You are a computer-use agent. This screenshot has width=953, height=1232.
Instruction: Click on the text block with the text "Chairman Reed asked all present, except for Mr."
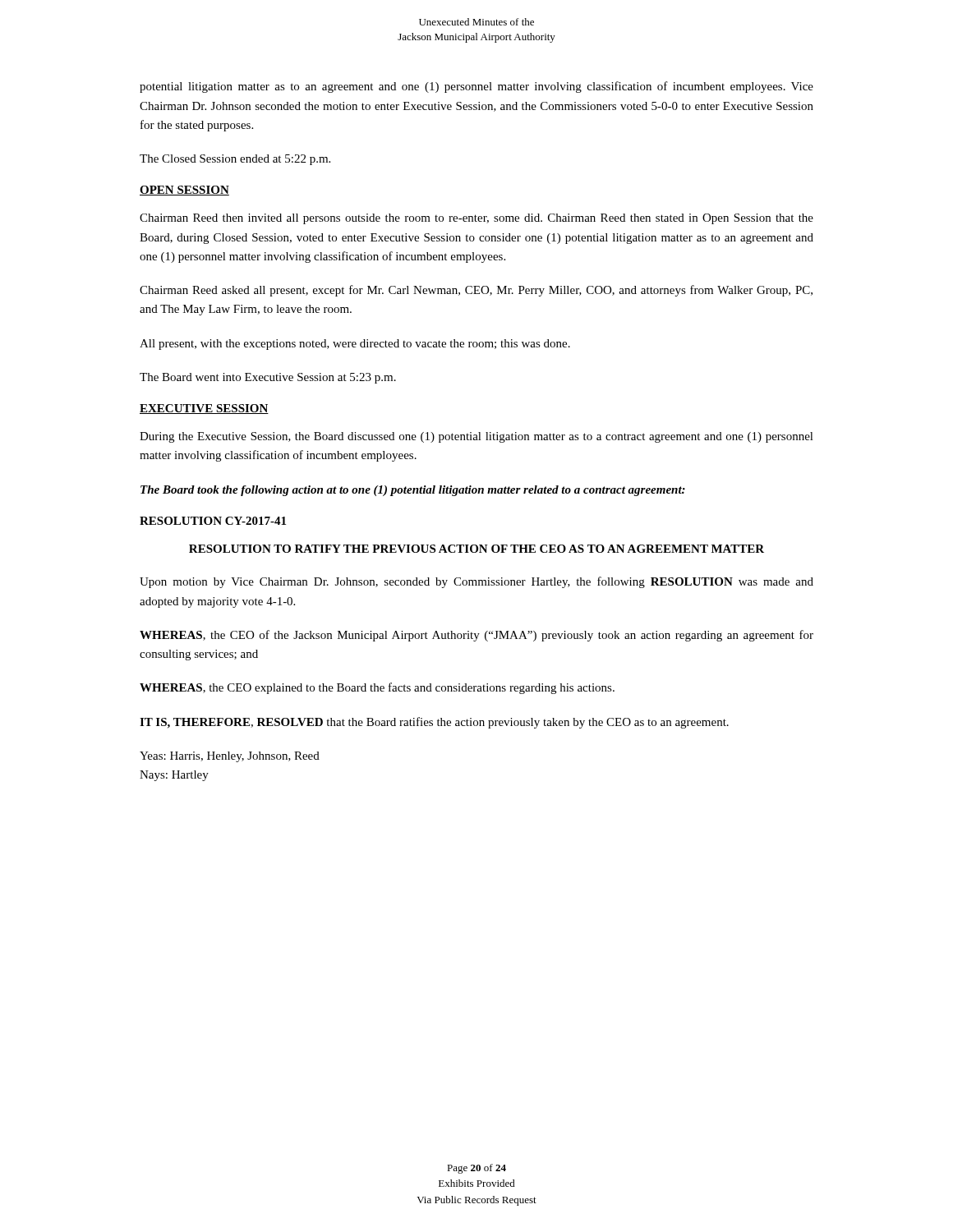click(x=476, y=300)
